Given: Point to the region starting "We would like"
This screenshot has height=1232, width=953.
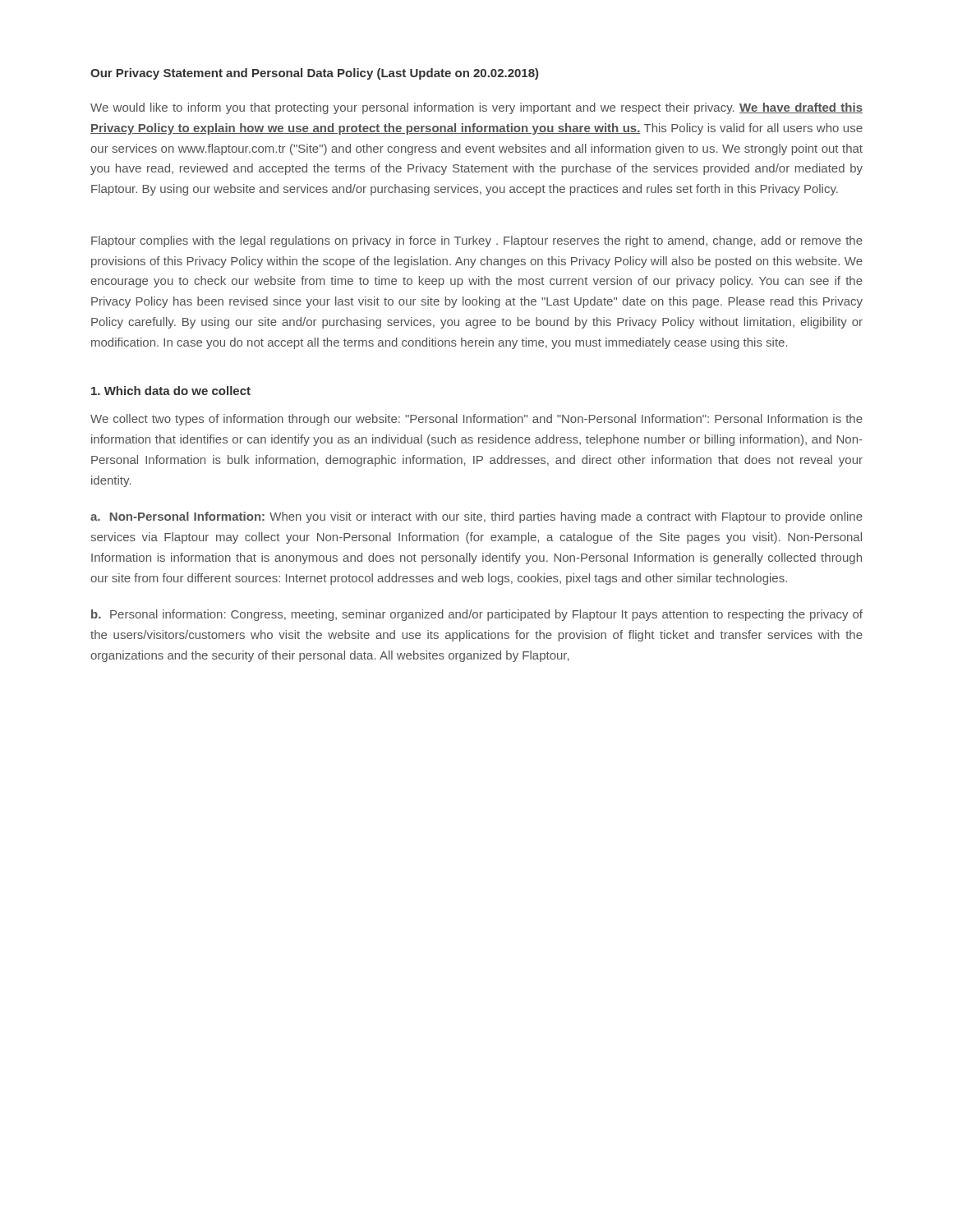Looking at the screenshot, I should [x=476, y=148].
